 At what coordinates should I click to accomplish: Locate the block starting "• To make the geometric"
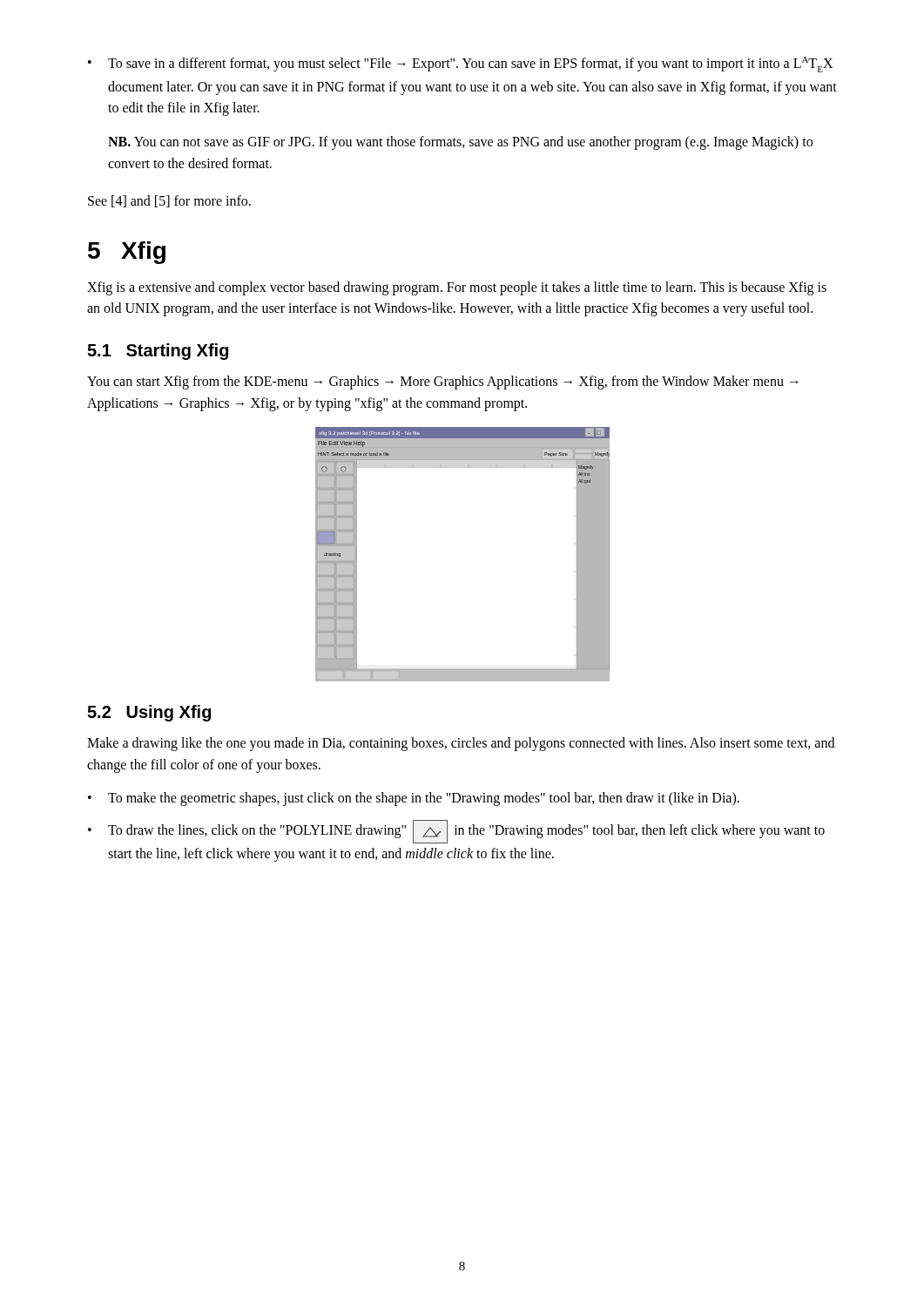[x=414, y=799]
